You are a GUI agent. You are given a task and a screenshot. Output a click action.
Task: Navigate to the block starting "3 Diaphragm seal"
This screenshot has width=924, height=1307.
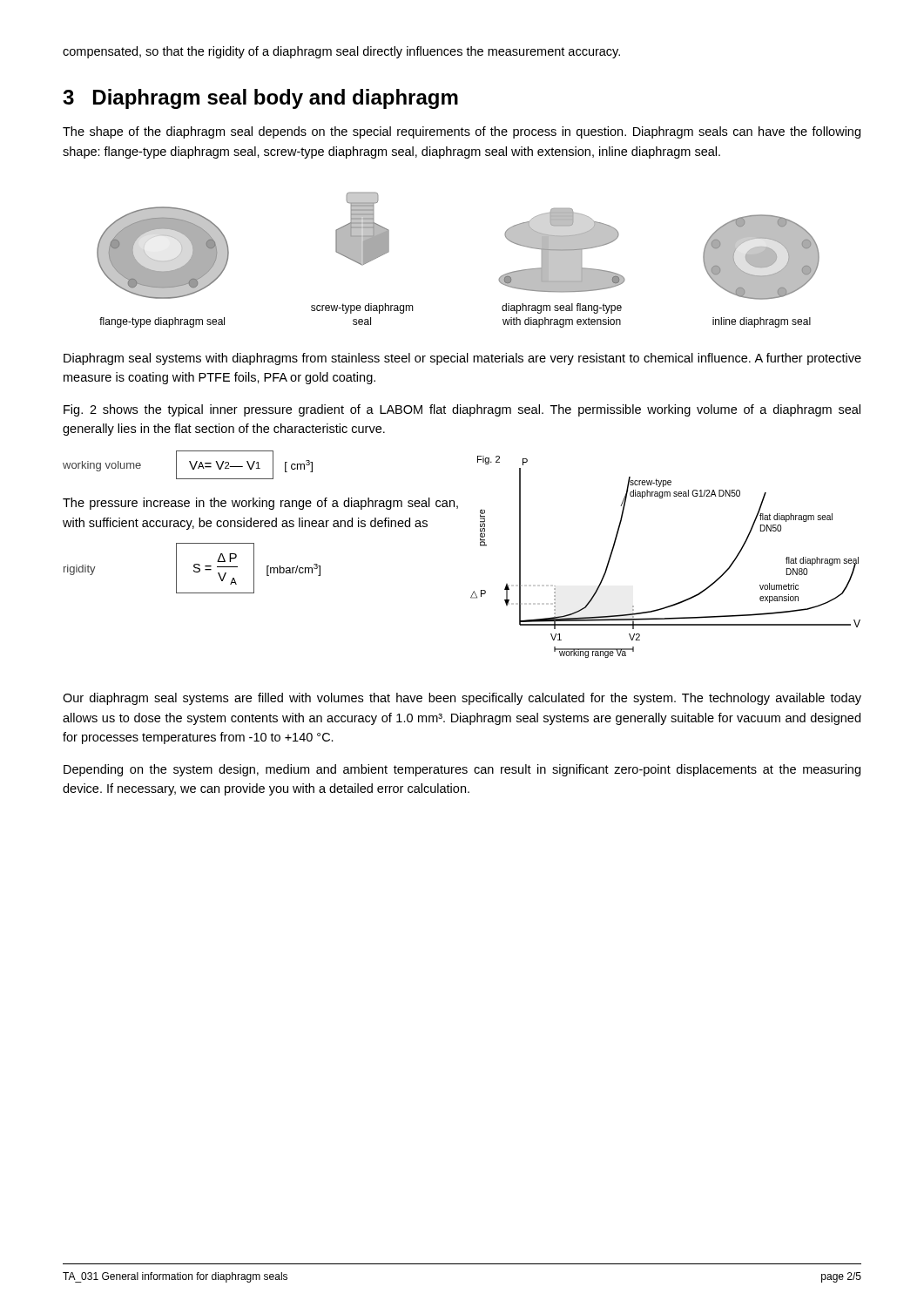462,98
